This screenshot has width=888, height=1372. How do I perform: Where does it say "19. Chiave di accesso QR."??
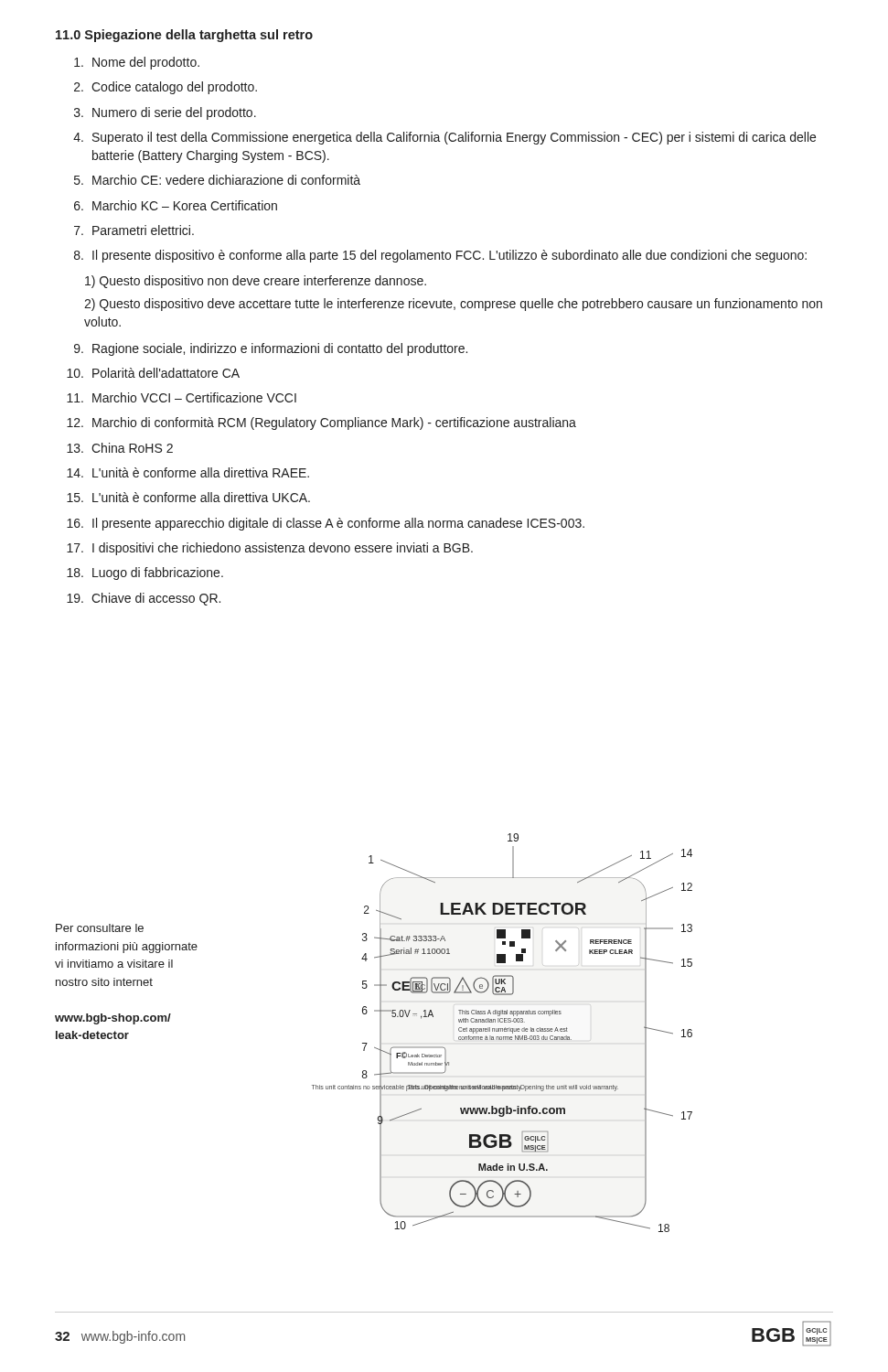coord(144,599)
